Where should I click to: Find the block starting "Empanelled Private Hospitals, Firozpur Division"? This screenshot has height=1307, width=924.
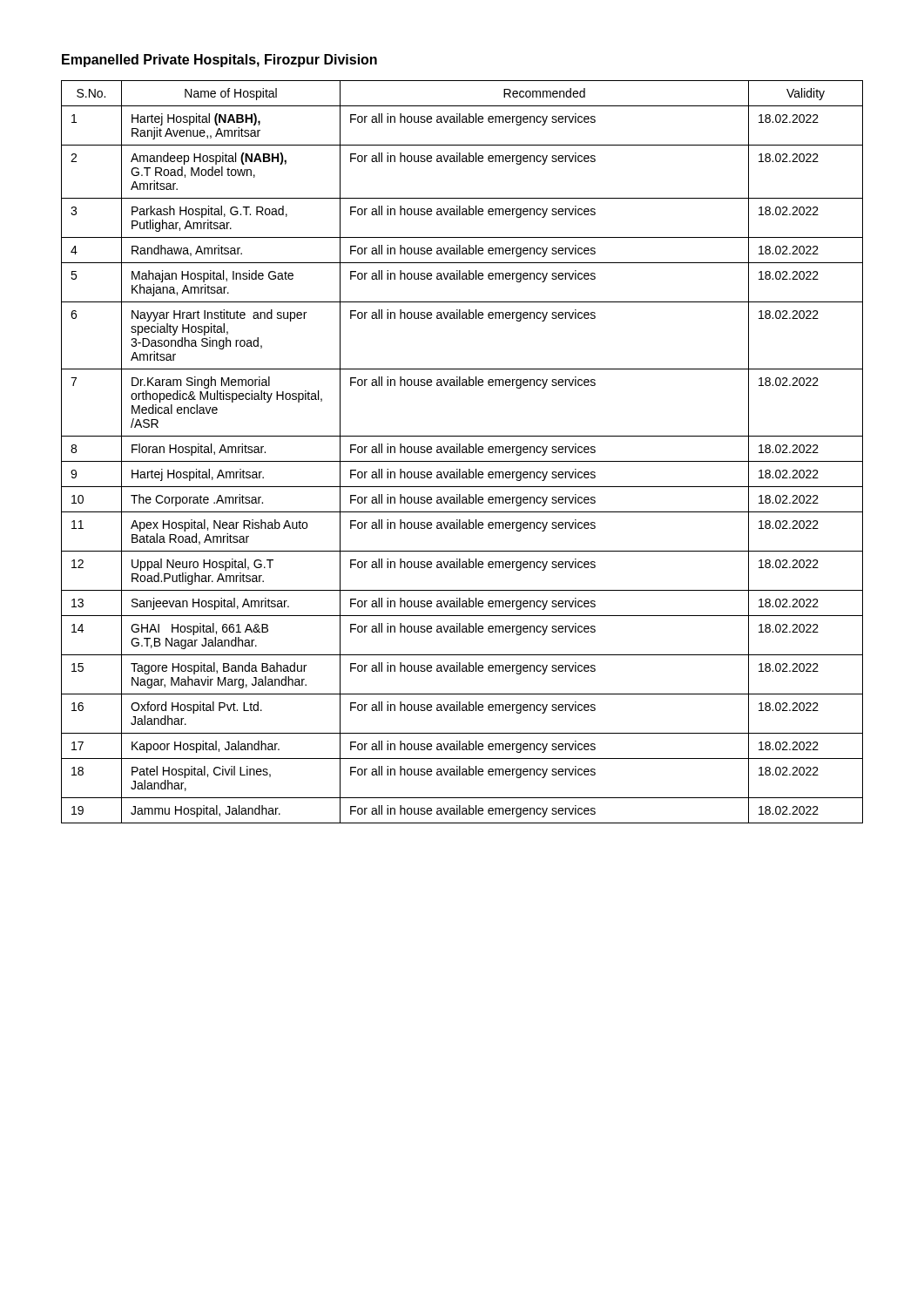click(219, 60)
